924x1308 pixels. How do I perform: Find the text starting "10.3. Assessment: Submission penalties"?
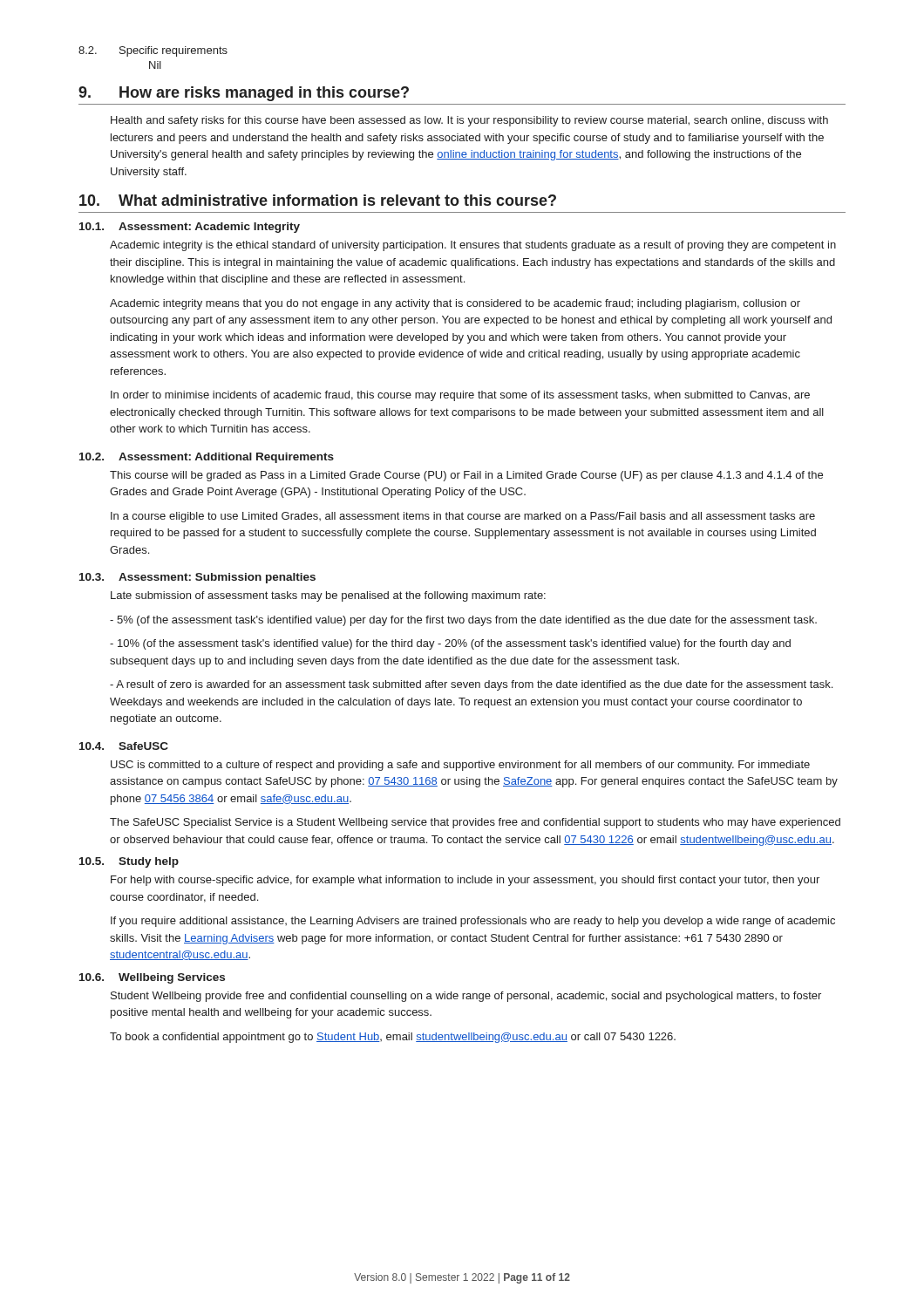(197, 577)
